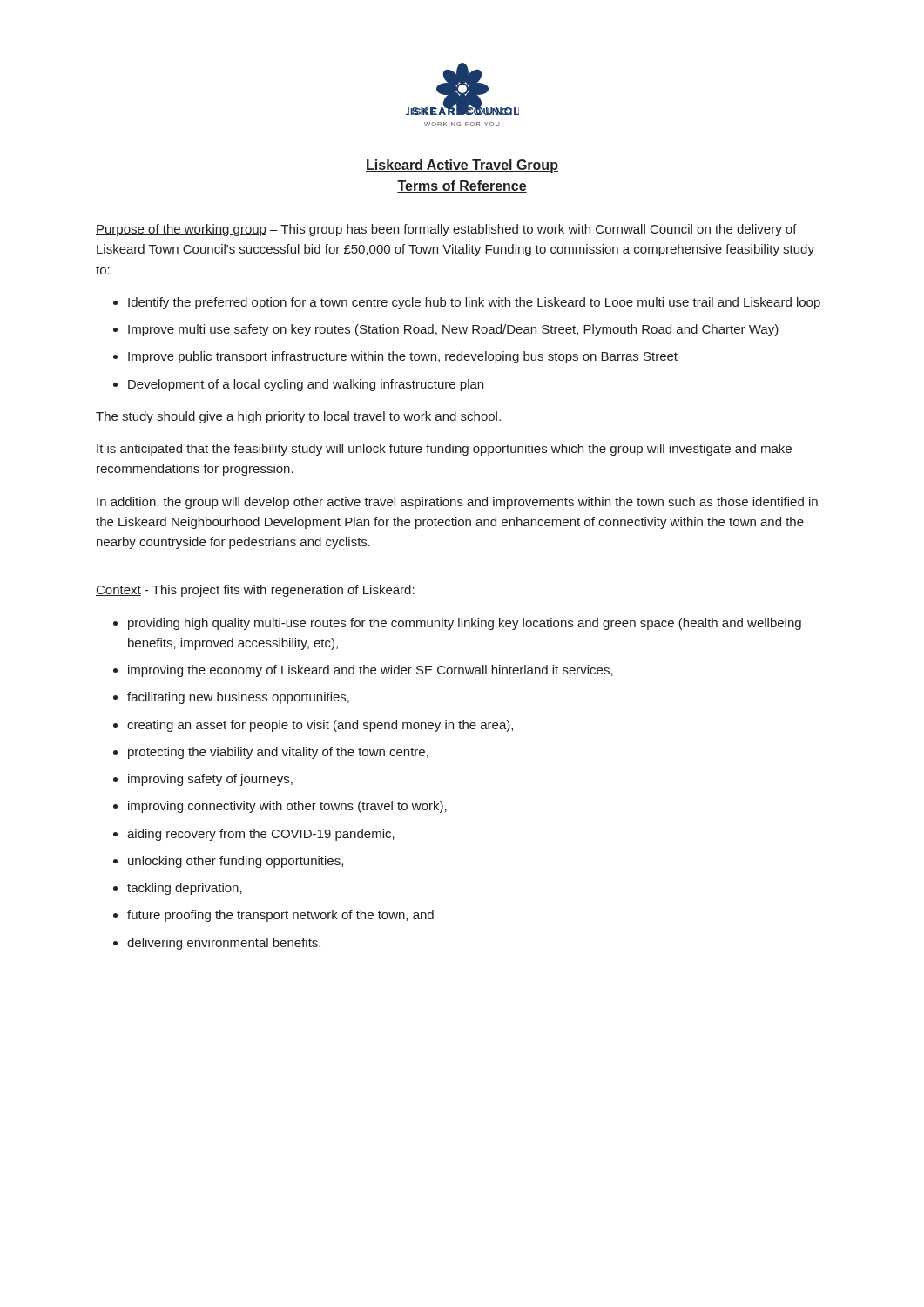
Task: Find the logo
Action: (x=462, y=97)
